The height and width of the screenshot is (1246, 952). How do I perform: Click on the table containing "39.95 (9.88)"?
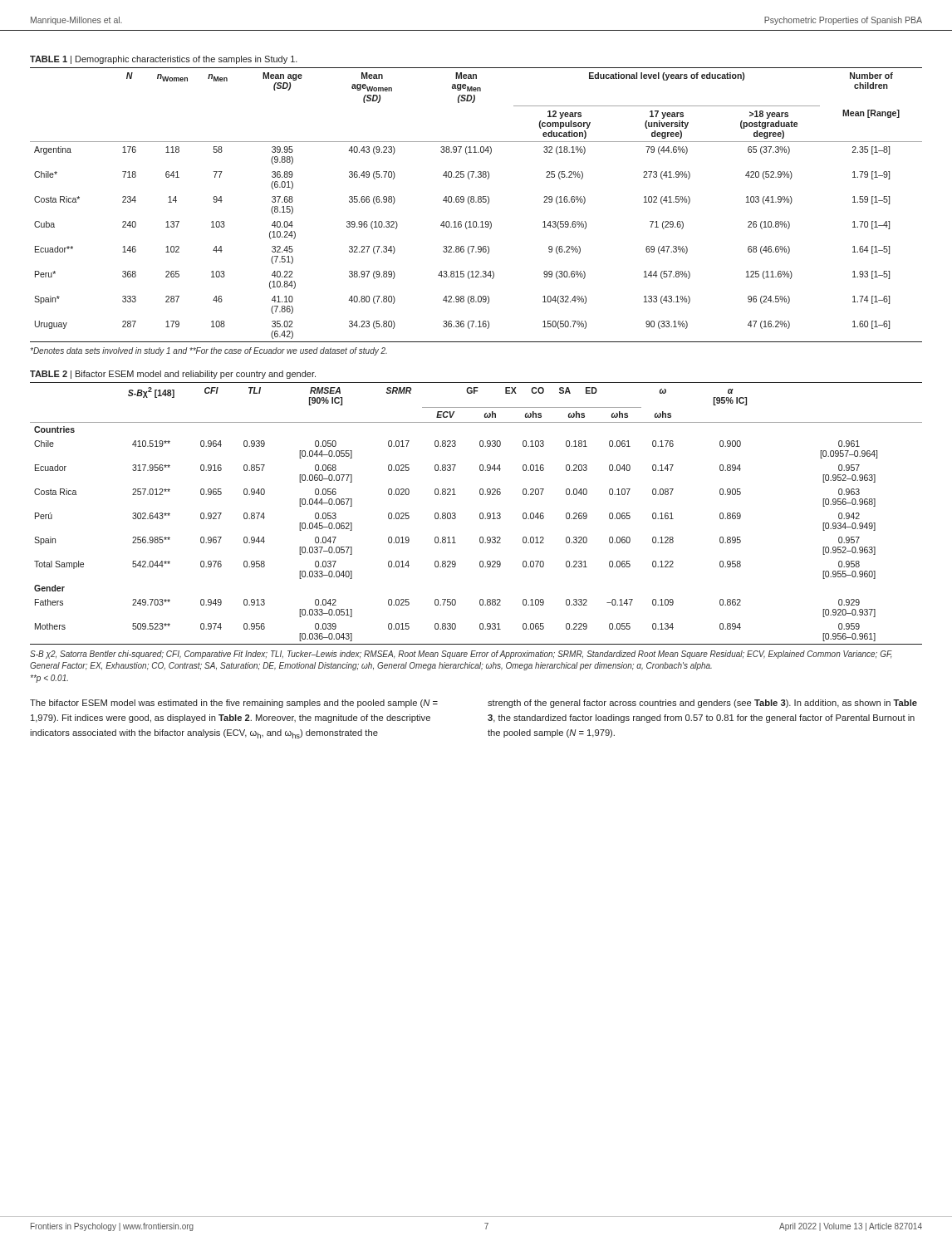click(x=476, y=205)
